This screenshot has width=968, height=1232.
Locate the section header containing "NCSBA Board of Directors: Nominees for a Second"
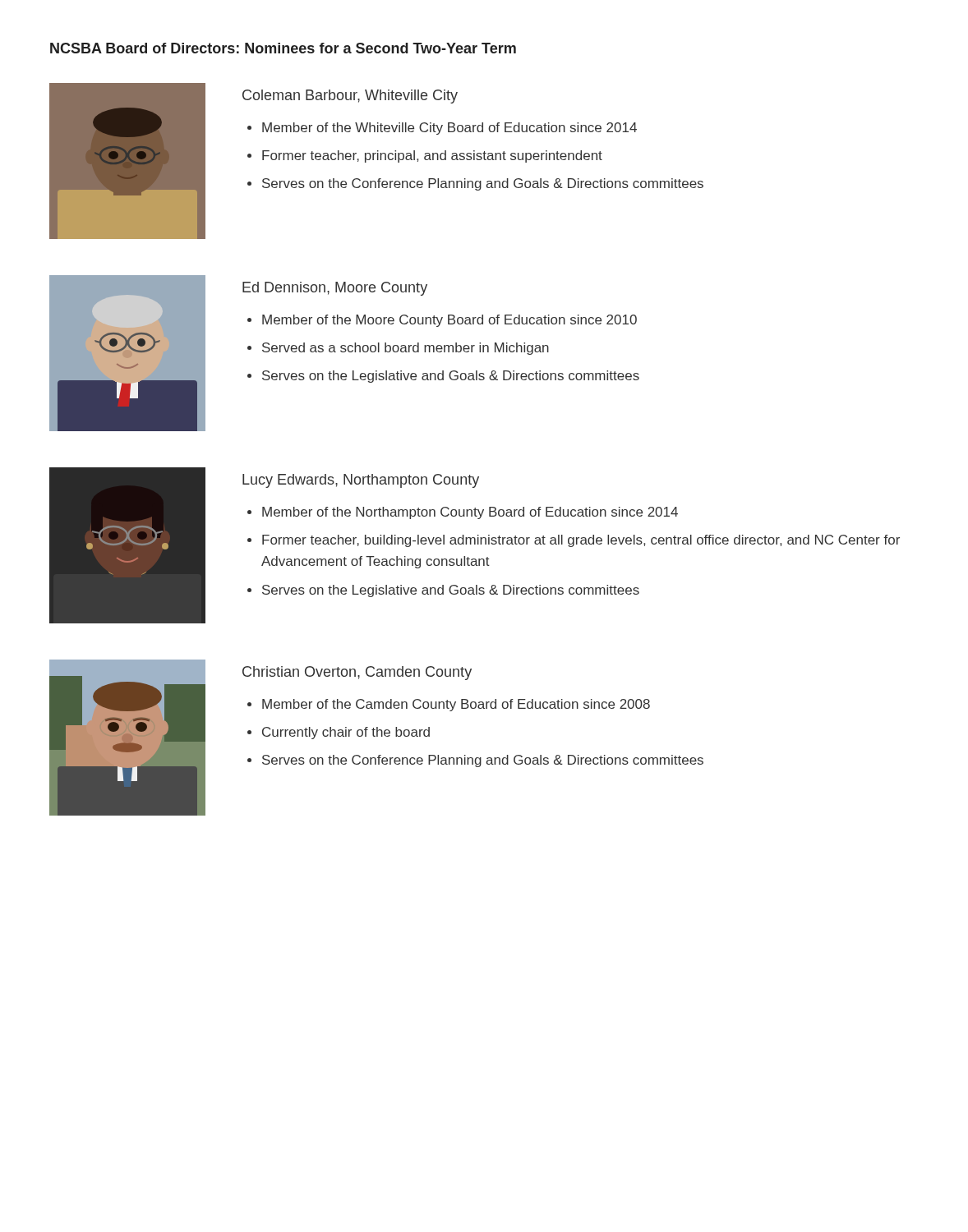[283, 49]
